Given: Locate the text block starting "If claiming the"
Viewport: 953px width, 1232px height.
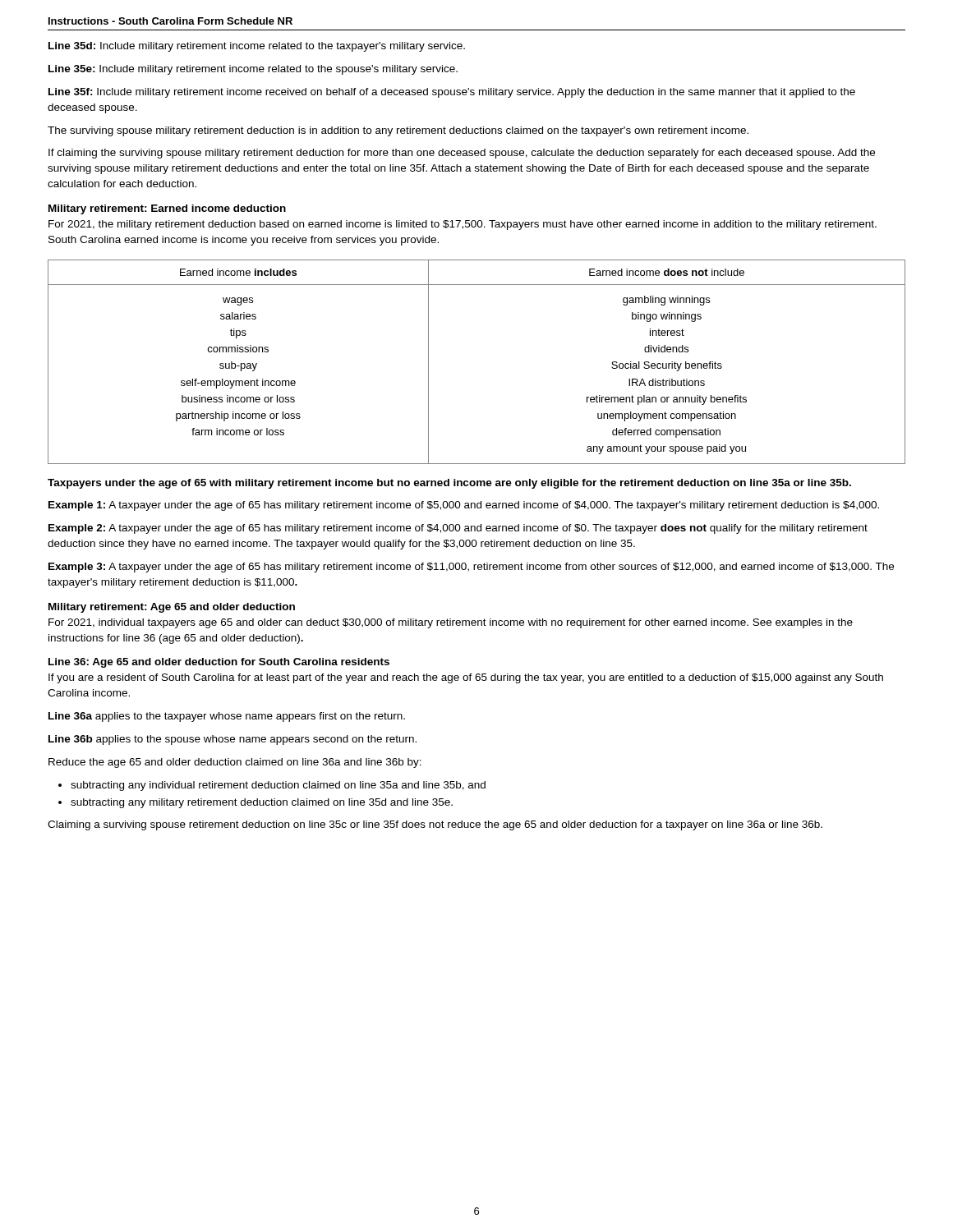Looking at the screenshot, I should (476, 169).
